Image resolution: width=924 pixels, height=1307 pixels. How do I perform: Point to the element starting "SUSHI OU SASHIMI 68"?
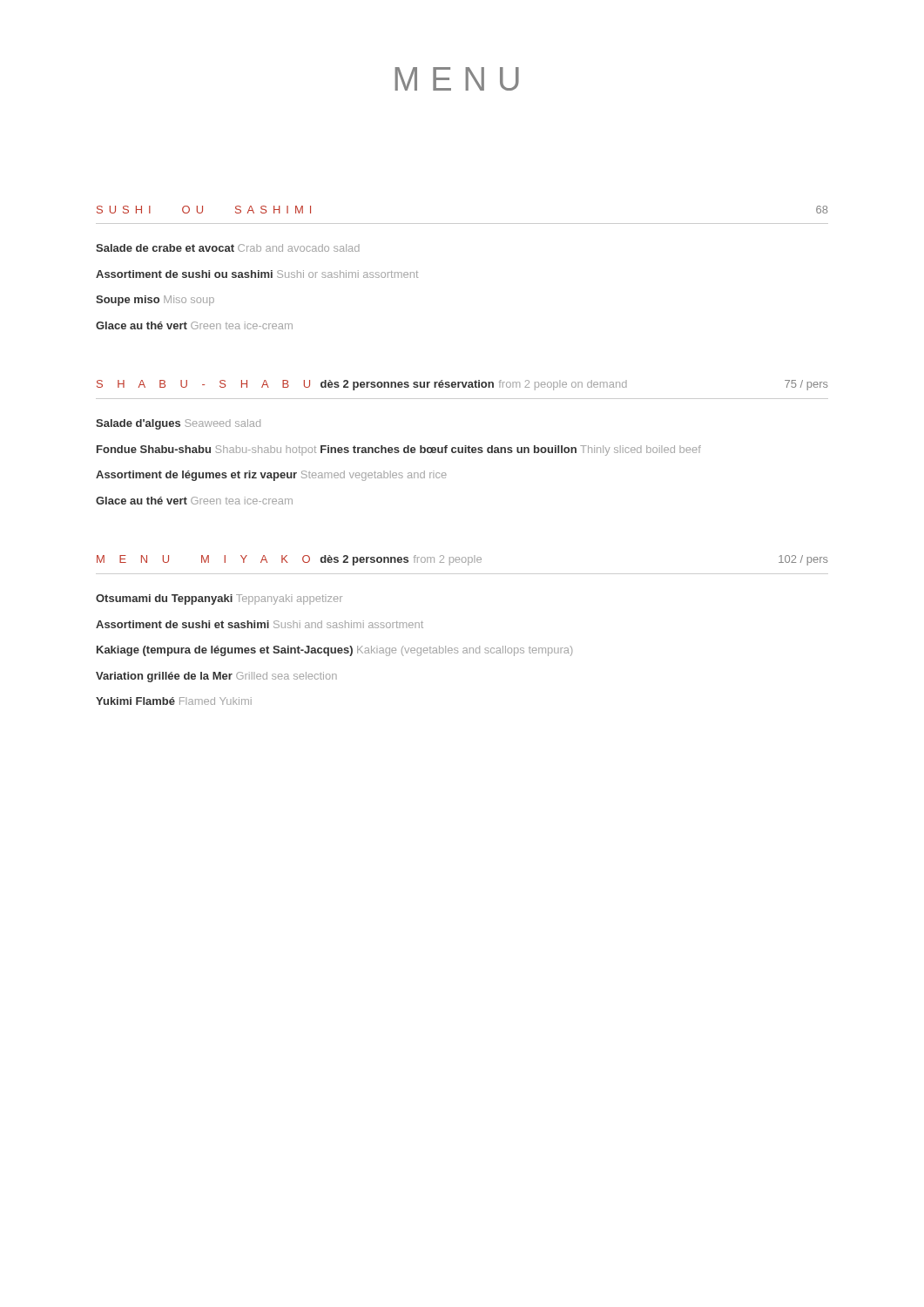tap(126, 210)
